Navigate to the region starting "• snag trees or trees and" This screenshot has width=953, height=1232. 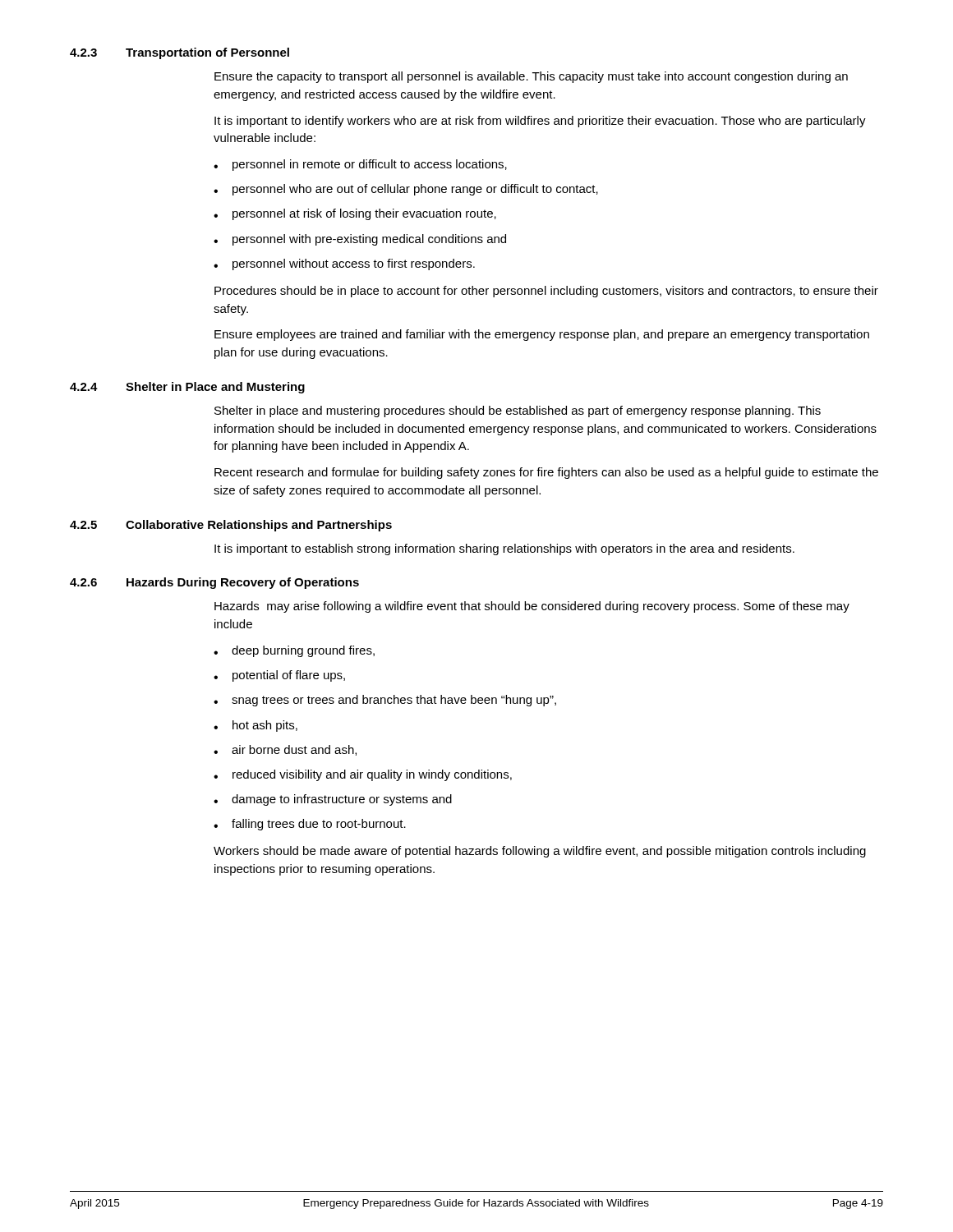[548, 701]
